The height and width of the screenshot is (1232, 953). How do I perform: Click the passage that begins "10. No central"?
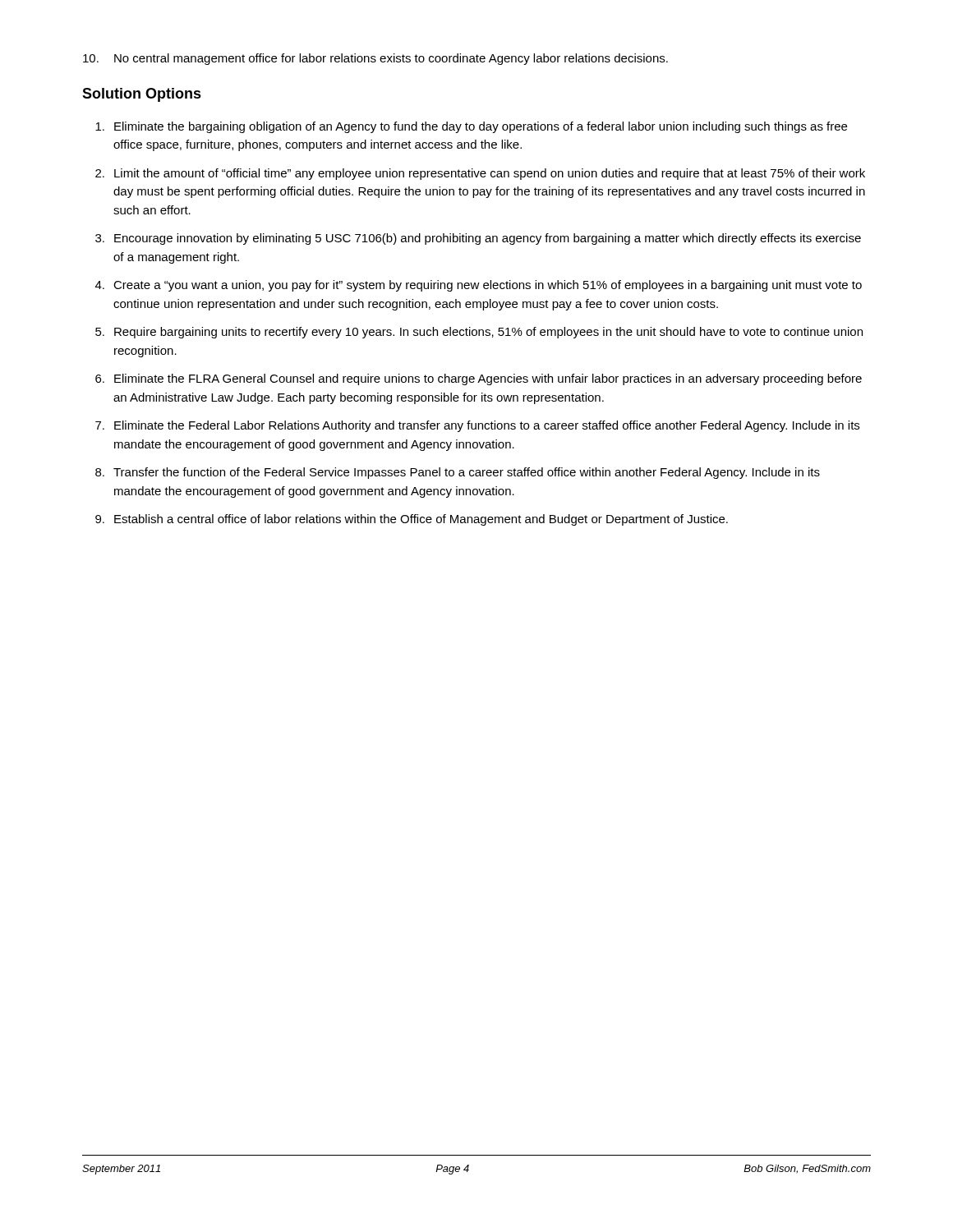click(x=476, y=58)
